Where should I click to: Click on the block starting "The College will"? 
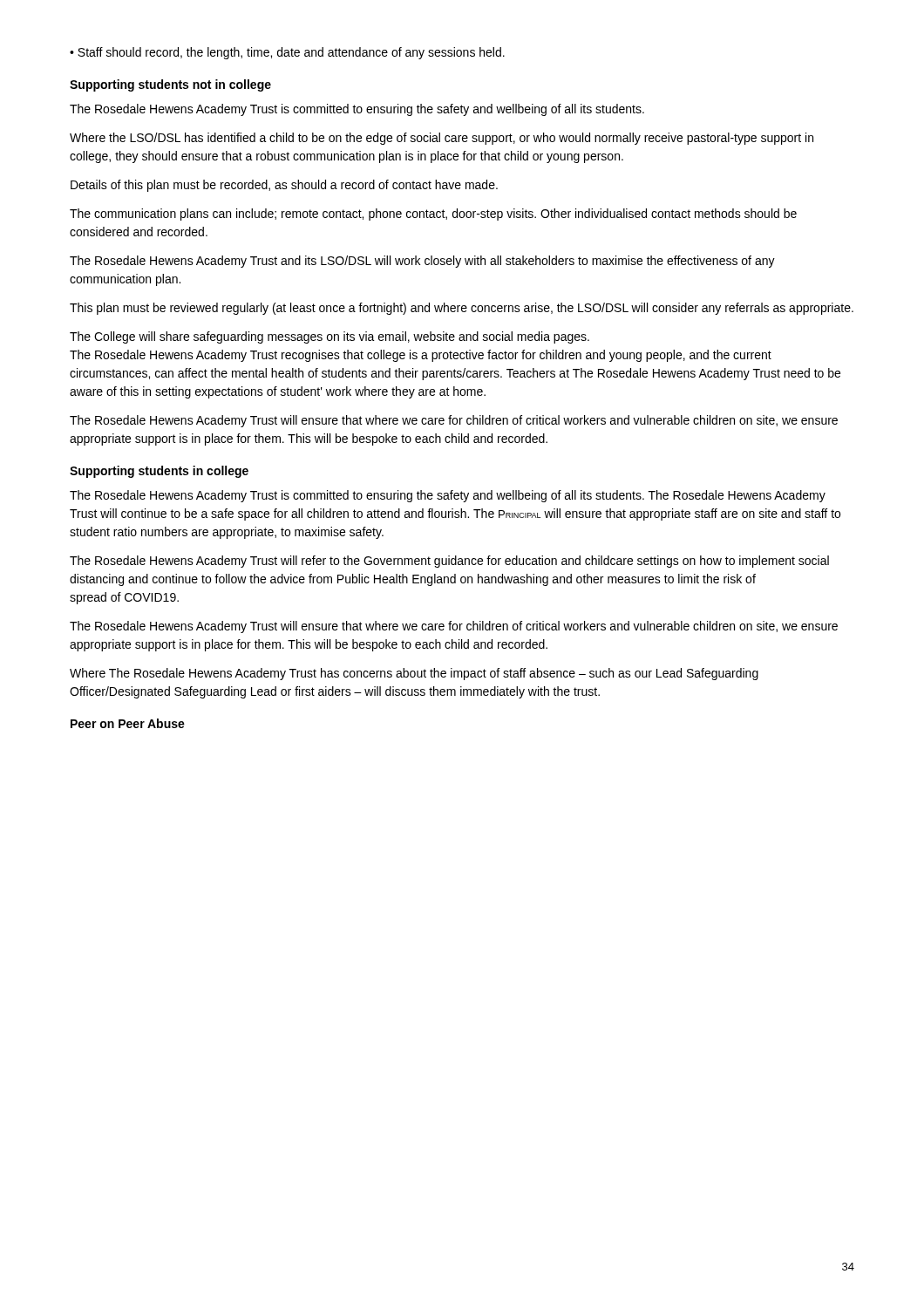[455, 364]
